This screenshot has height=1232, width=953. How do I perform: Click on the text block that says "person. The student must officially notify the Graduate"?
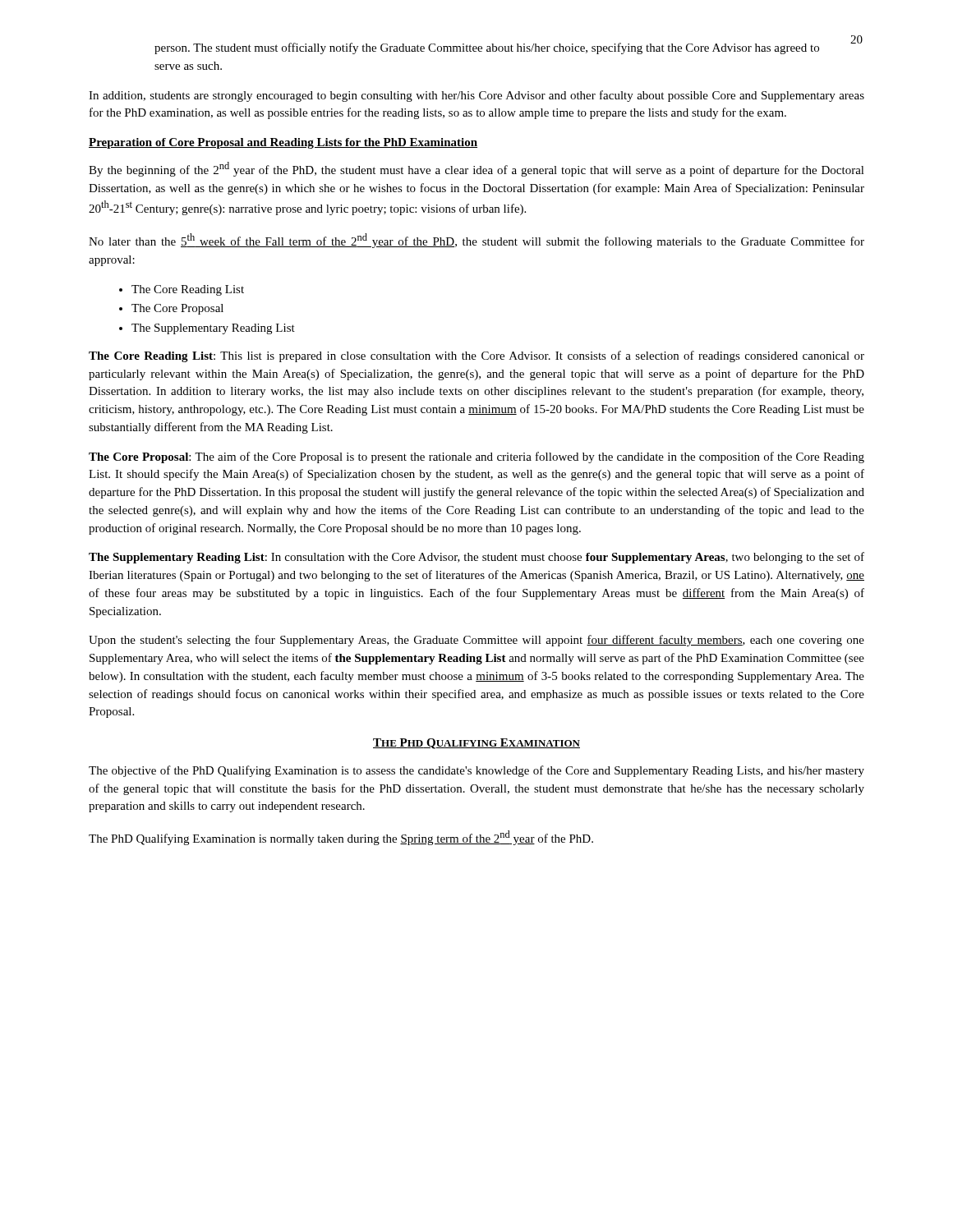(487, 57)
